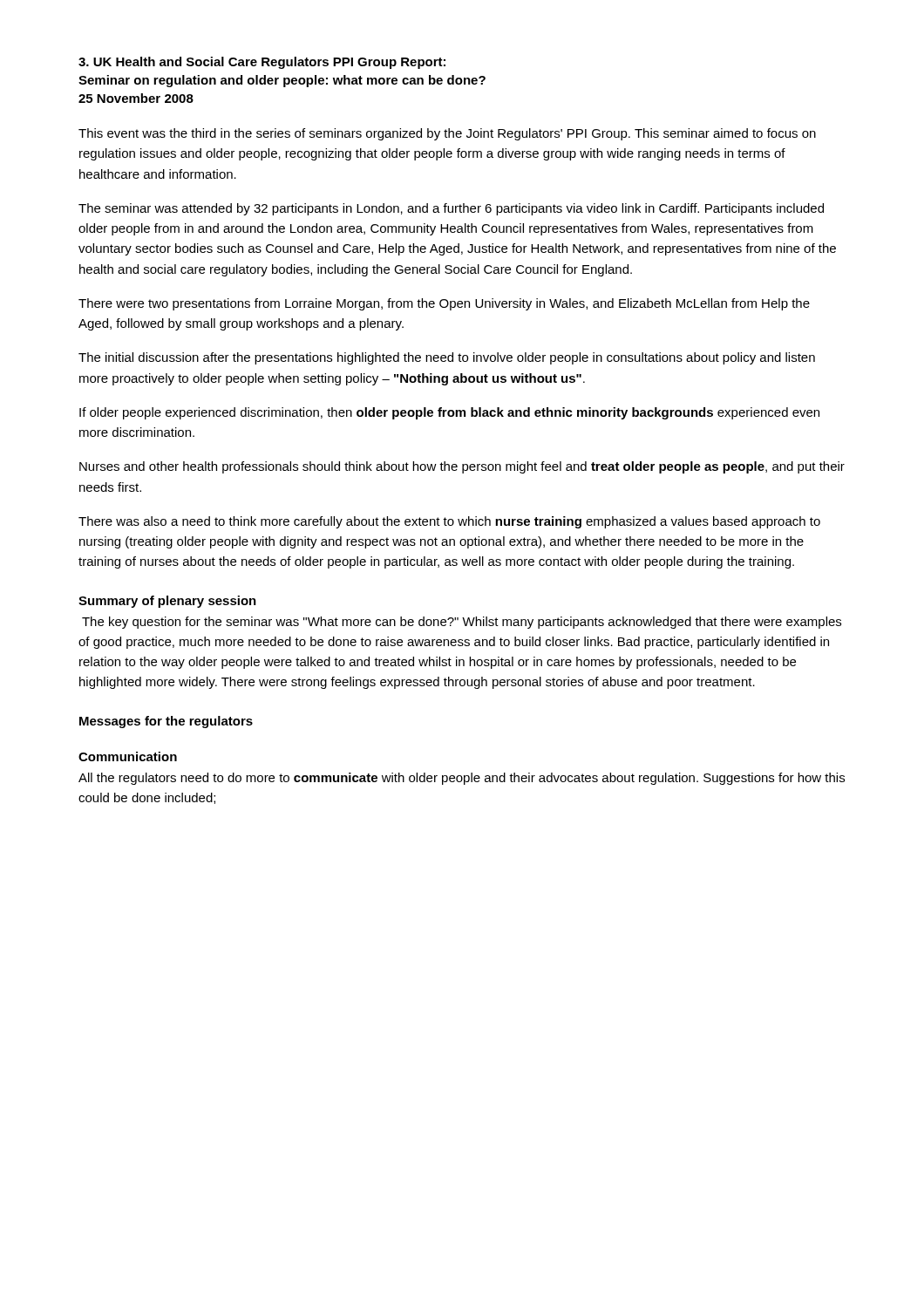
Task: Click on the text block containing "The initial discussion"
Action: (447, 367)
